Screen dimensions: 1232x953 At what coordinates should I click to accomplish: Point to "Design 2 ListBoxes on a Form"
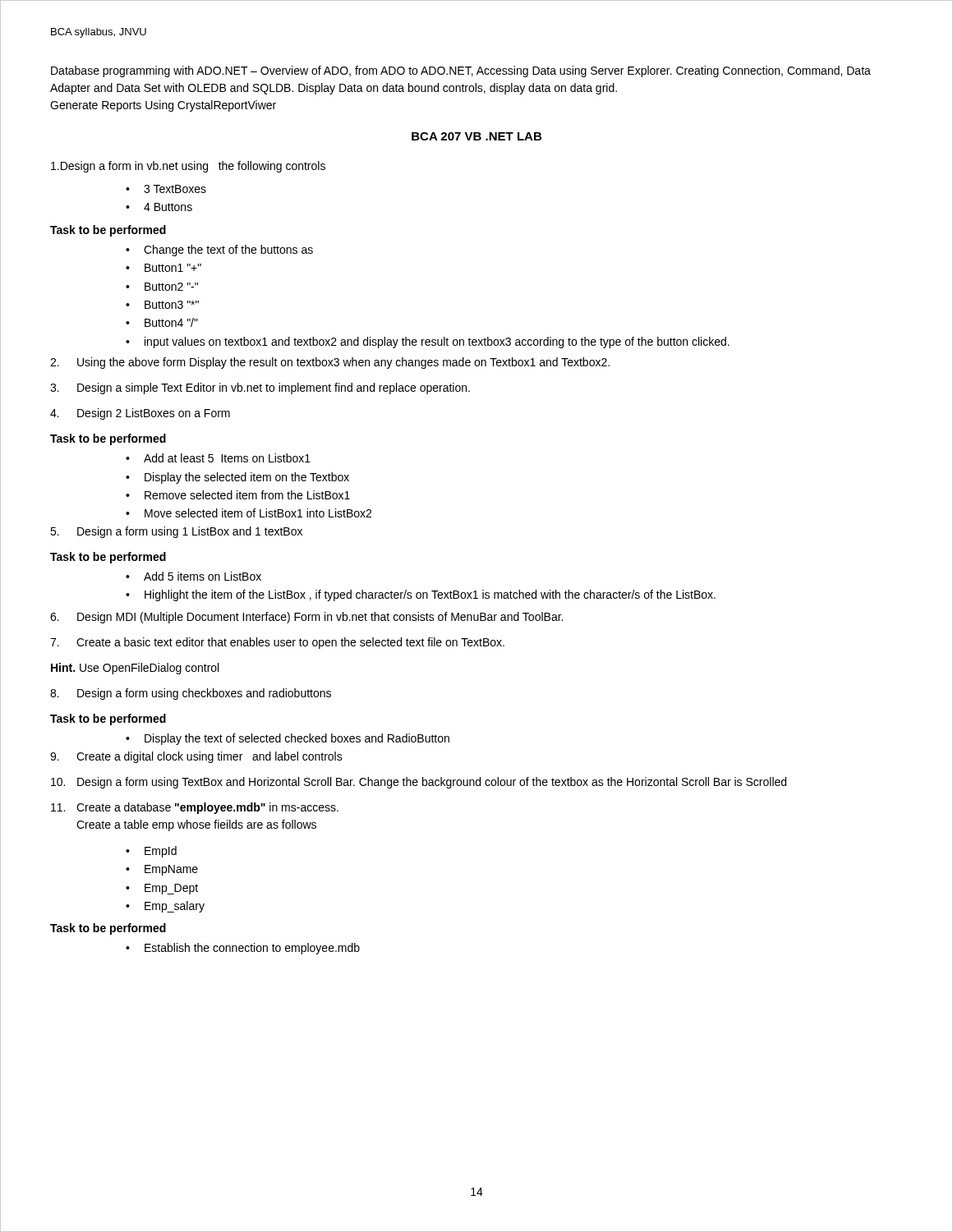pos(140,414)
